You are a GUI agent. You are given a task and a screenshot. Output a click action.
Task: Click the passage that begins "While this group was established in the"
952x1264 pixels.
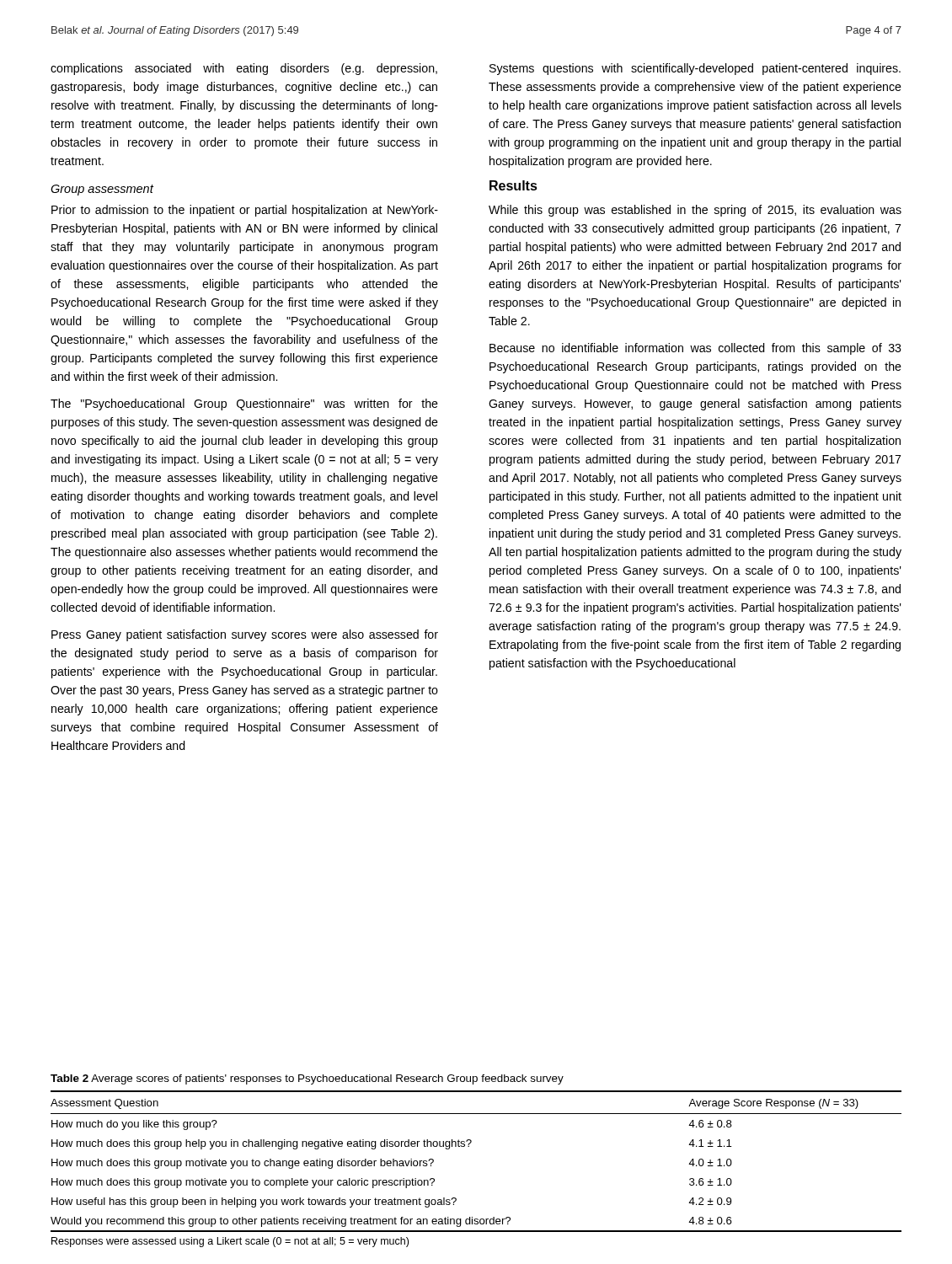[x=695, y=437]
